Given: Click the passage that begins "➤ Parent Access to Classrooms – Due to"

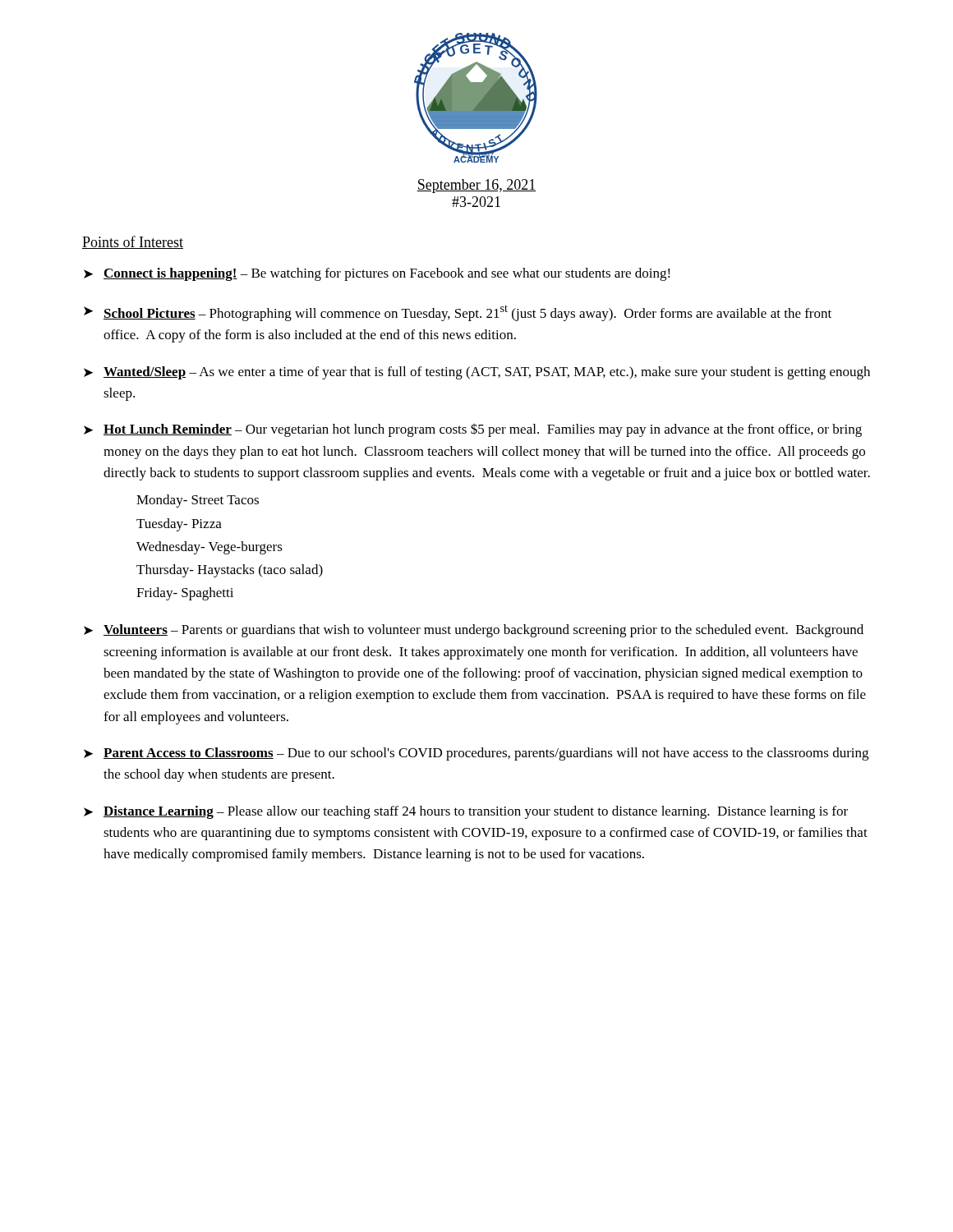Looking at the screenshot, I should (476, 764).
